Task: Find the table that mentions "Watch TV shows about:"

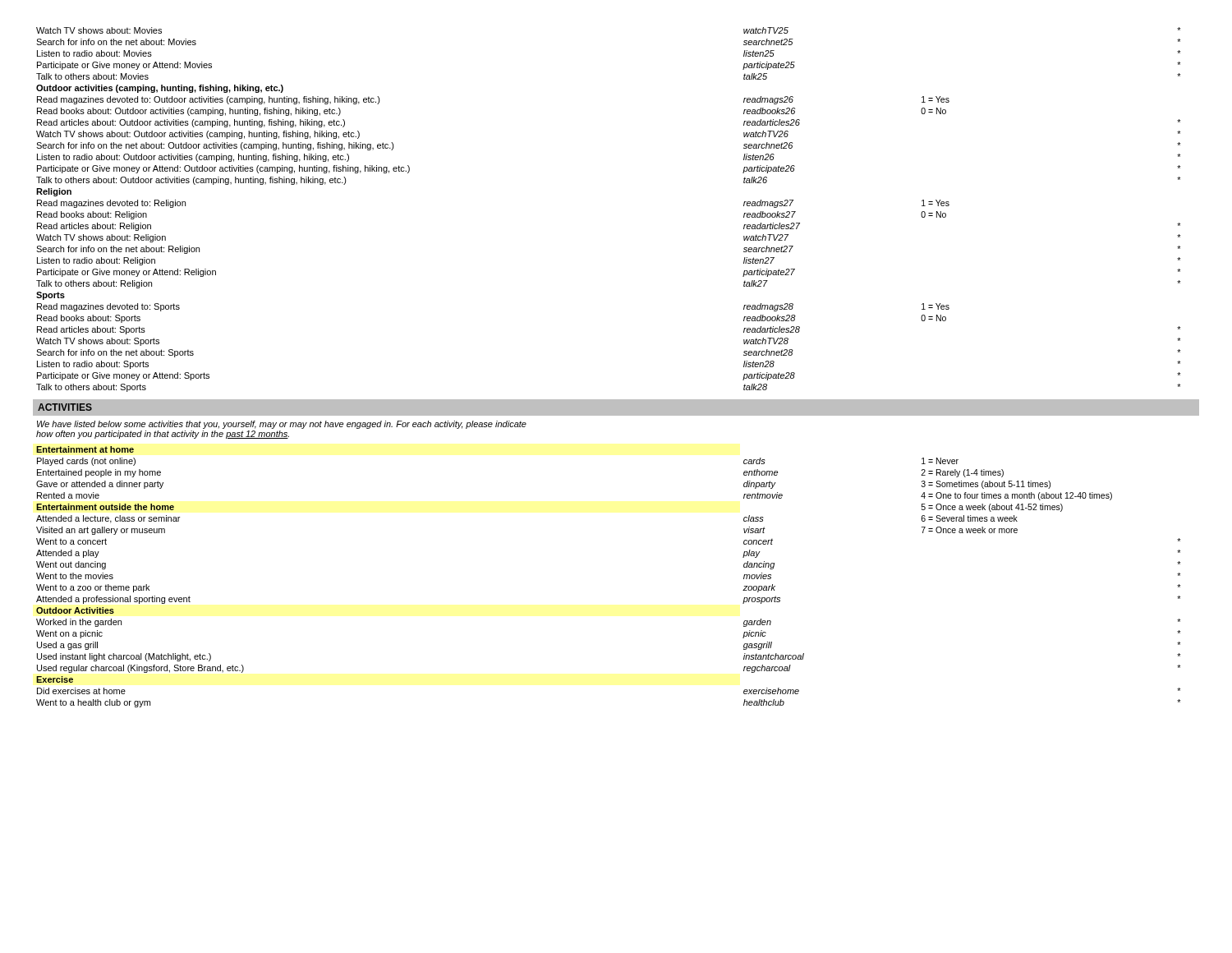Action: (x=616, y=212)
